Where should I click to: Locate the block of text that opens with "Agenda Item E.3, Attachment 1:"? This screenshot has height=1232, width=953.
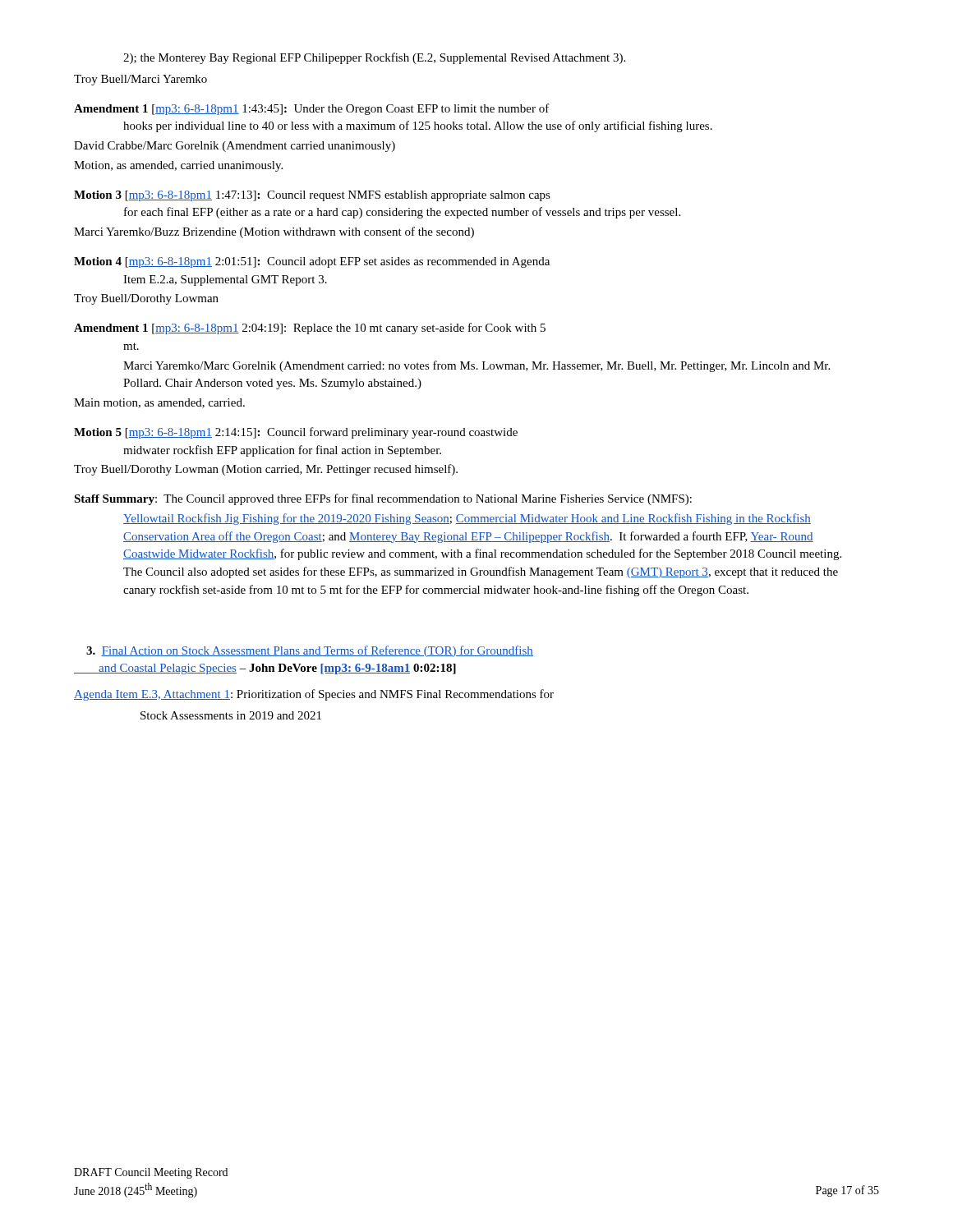[x=314, y=694]
